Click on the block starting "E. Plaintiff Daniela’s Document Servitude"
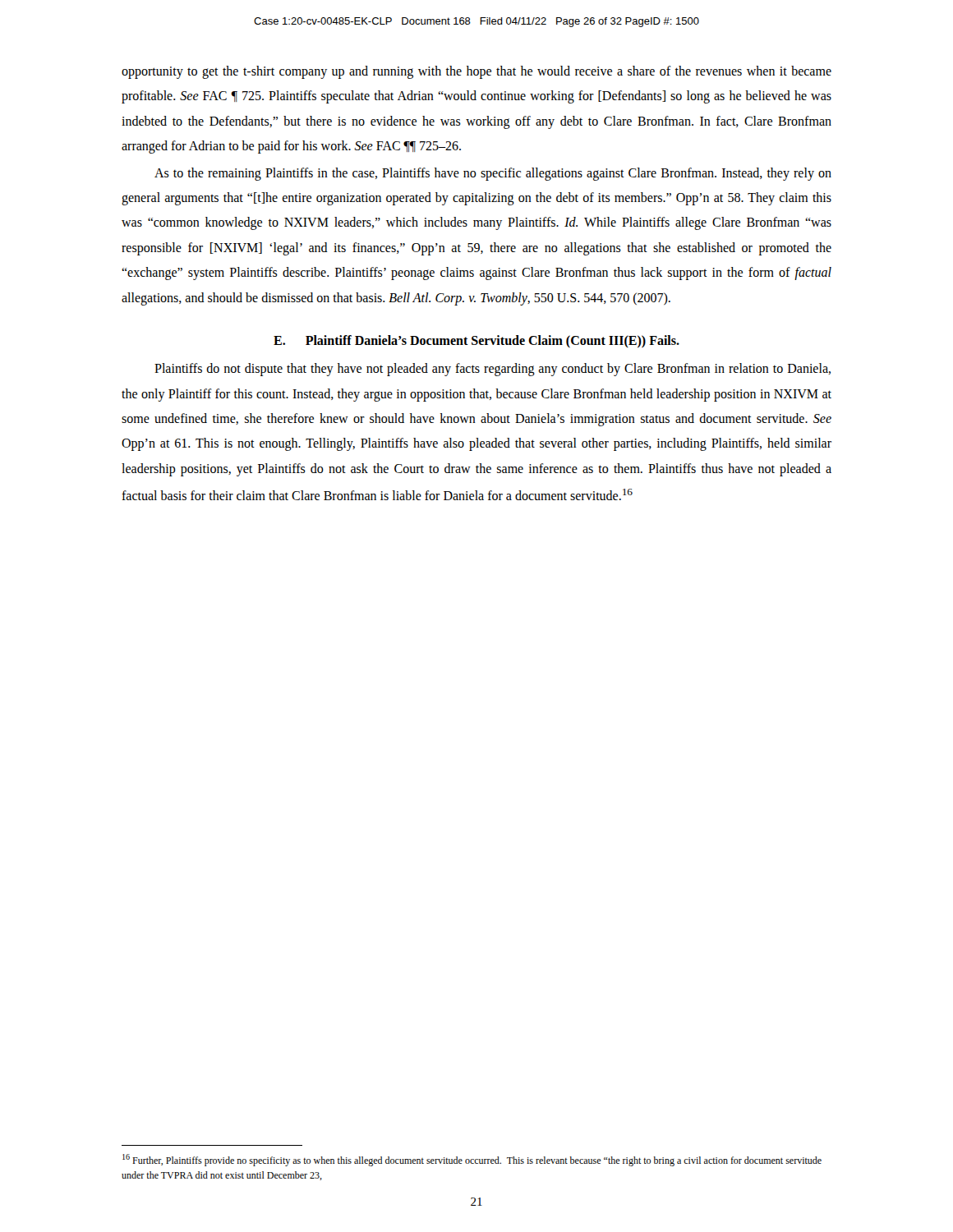Screen dimensions: 1232x953 tap(476, 340)
